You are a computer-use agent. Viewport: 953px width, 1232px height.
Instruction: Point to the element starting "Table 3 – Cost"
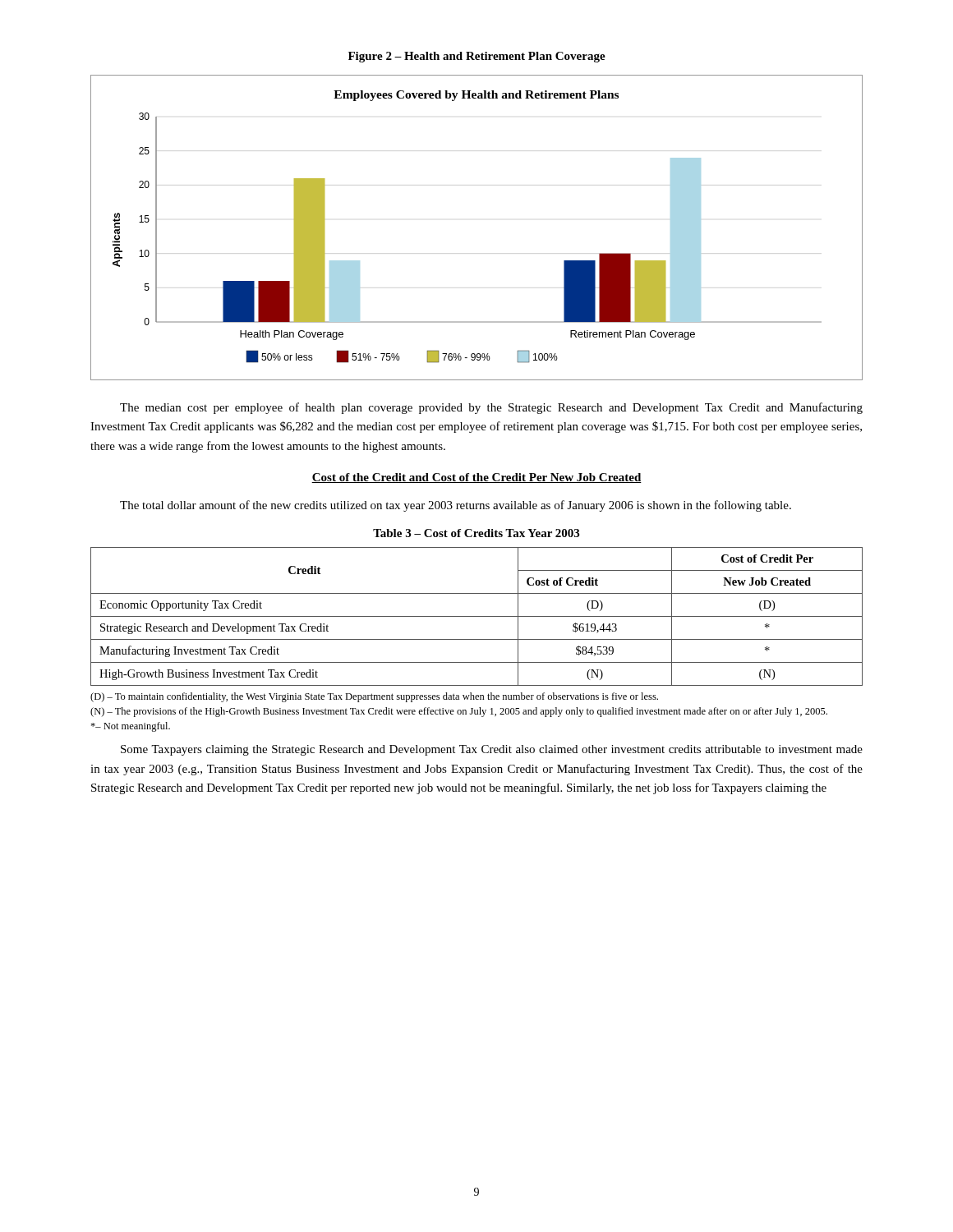click(x=476, y=533)
